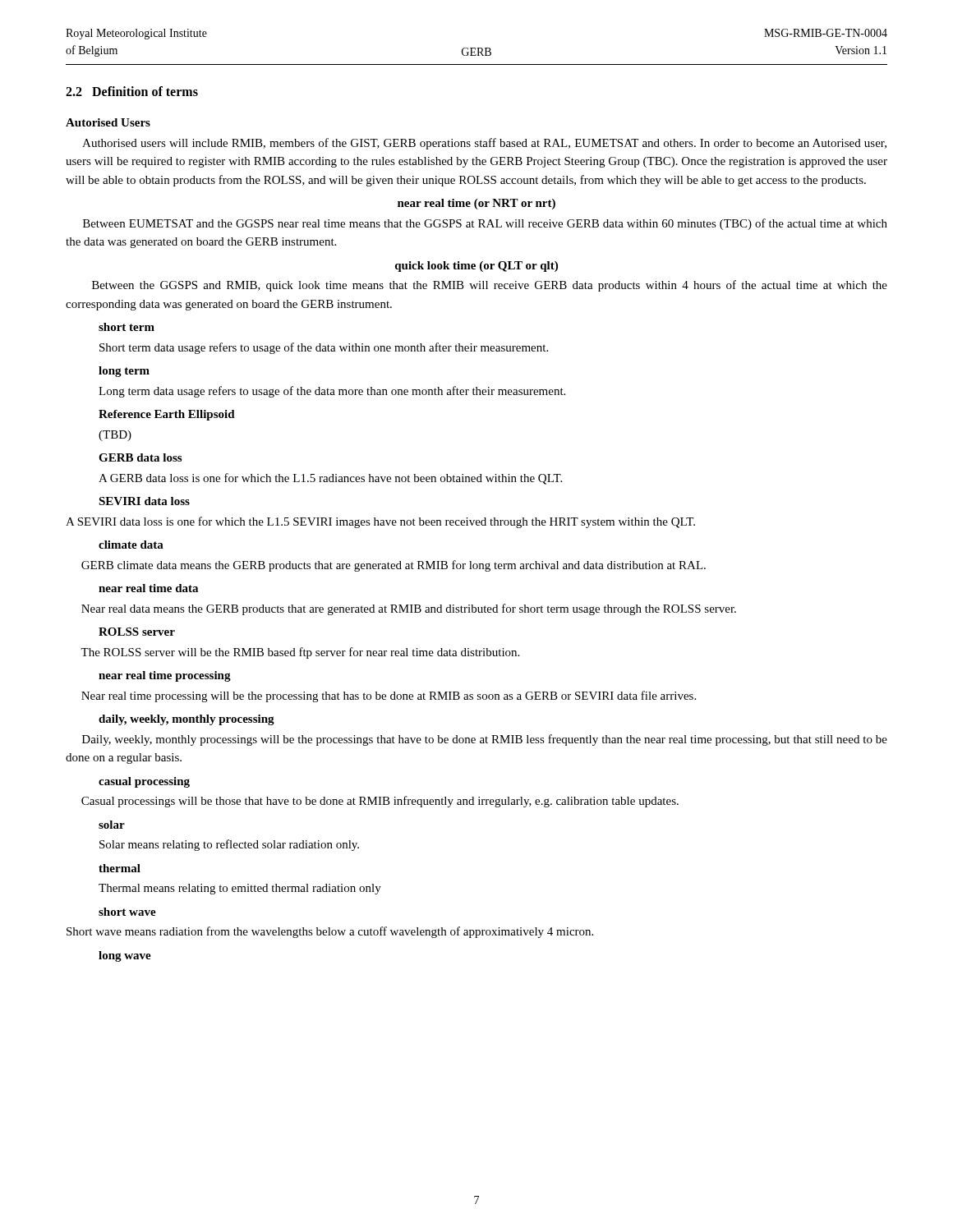Find the text block that reads "The ROLSS server will be the RMIB based"
Viewport: 953px width, 1232px height.
[476, 652]
